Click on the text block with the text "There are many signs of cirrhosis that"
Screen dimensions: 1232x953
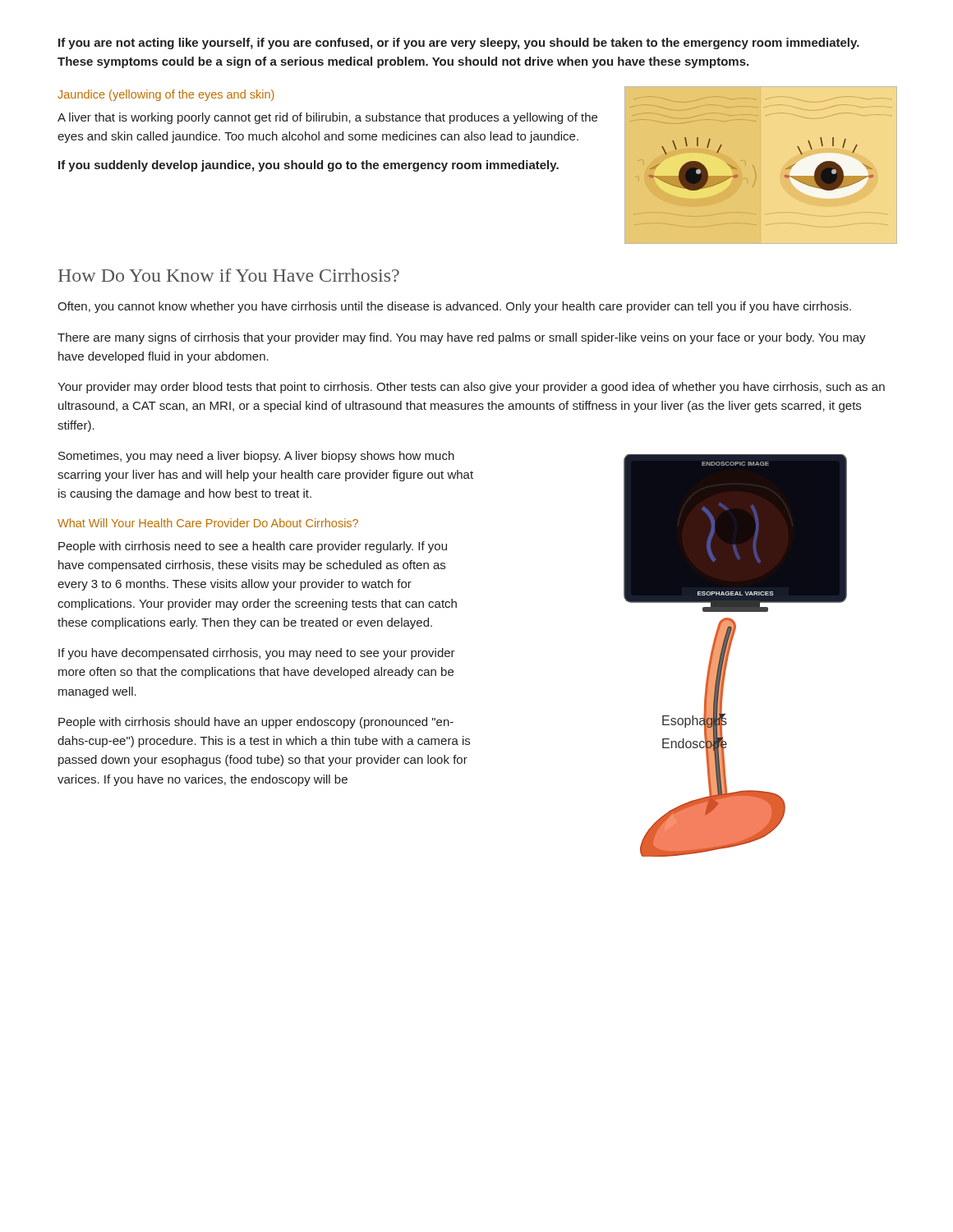461,346
